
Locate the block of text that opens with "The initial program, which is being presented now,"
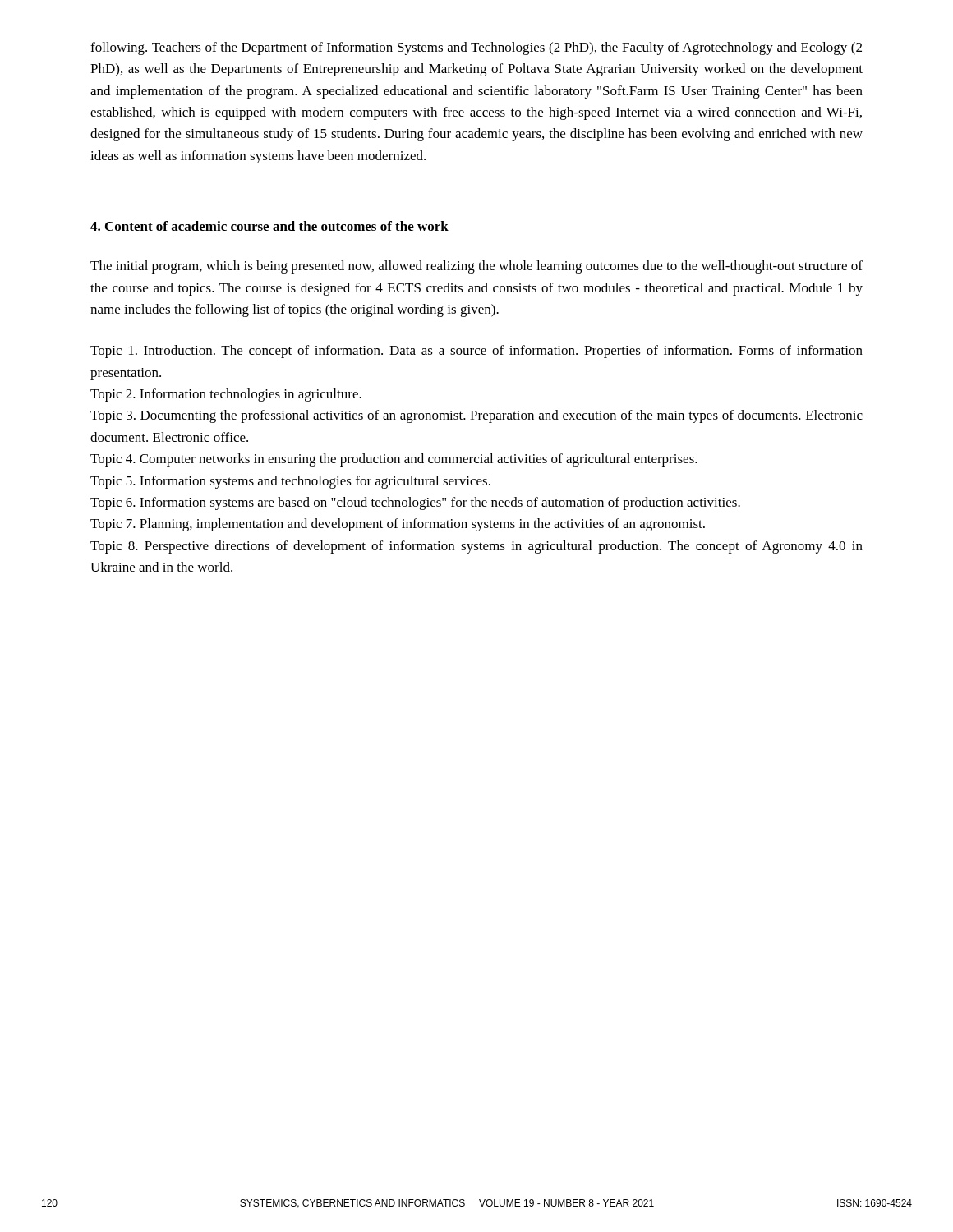pos(476,288)
